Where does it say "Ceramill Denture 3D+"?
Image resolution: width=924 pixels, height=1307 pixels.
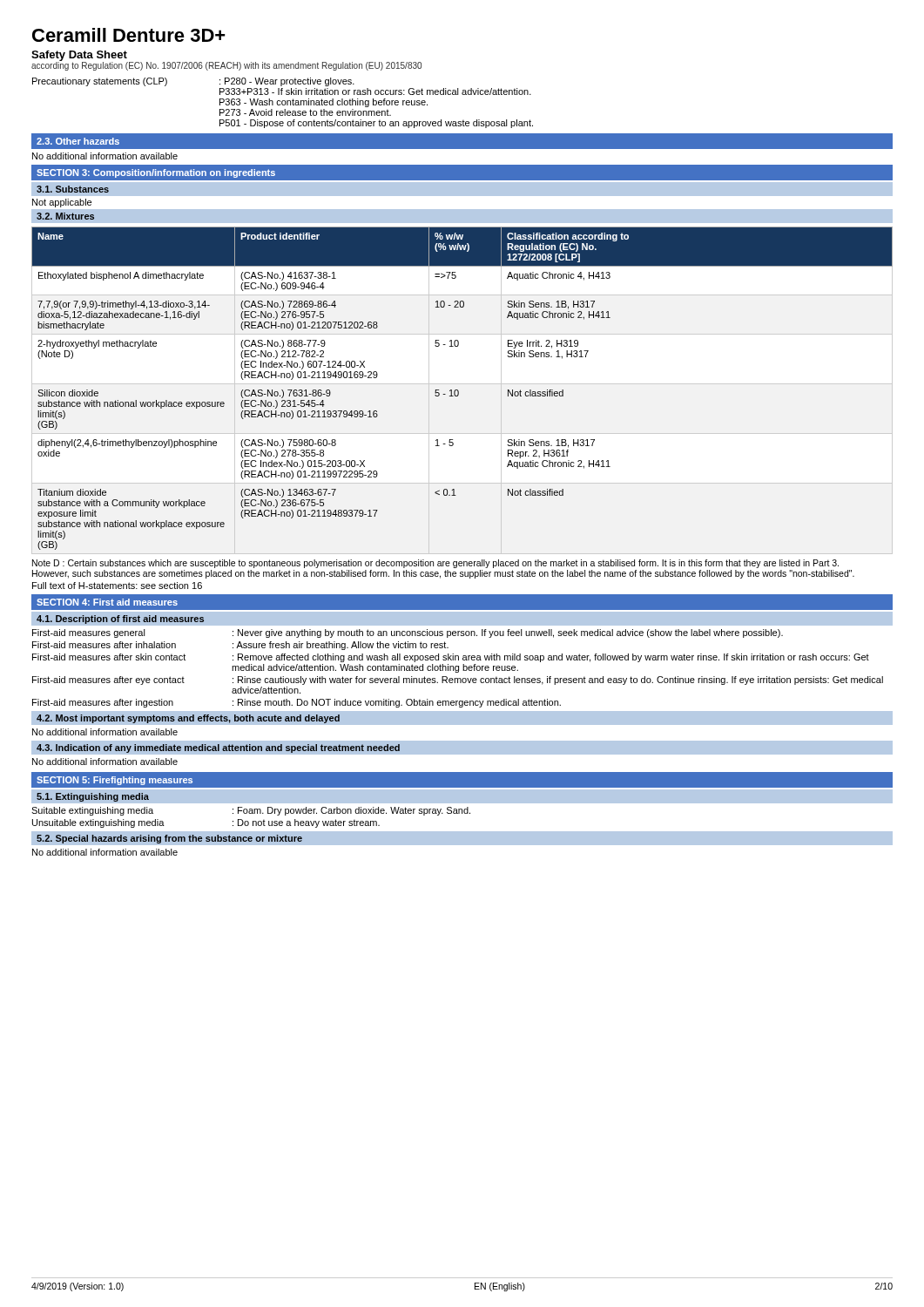tap(128, 35)
